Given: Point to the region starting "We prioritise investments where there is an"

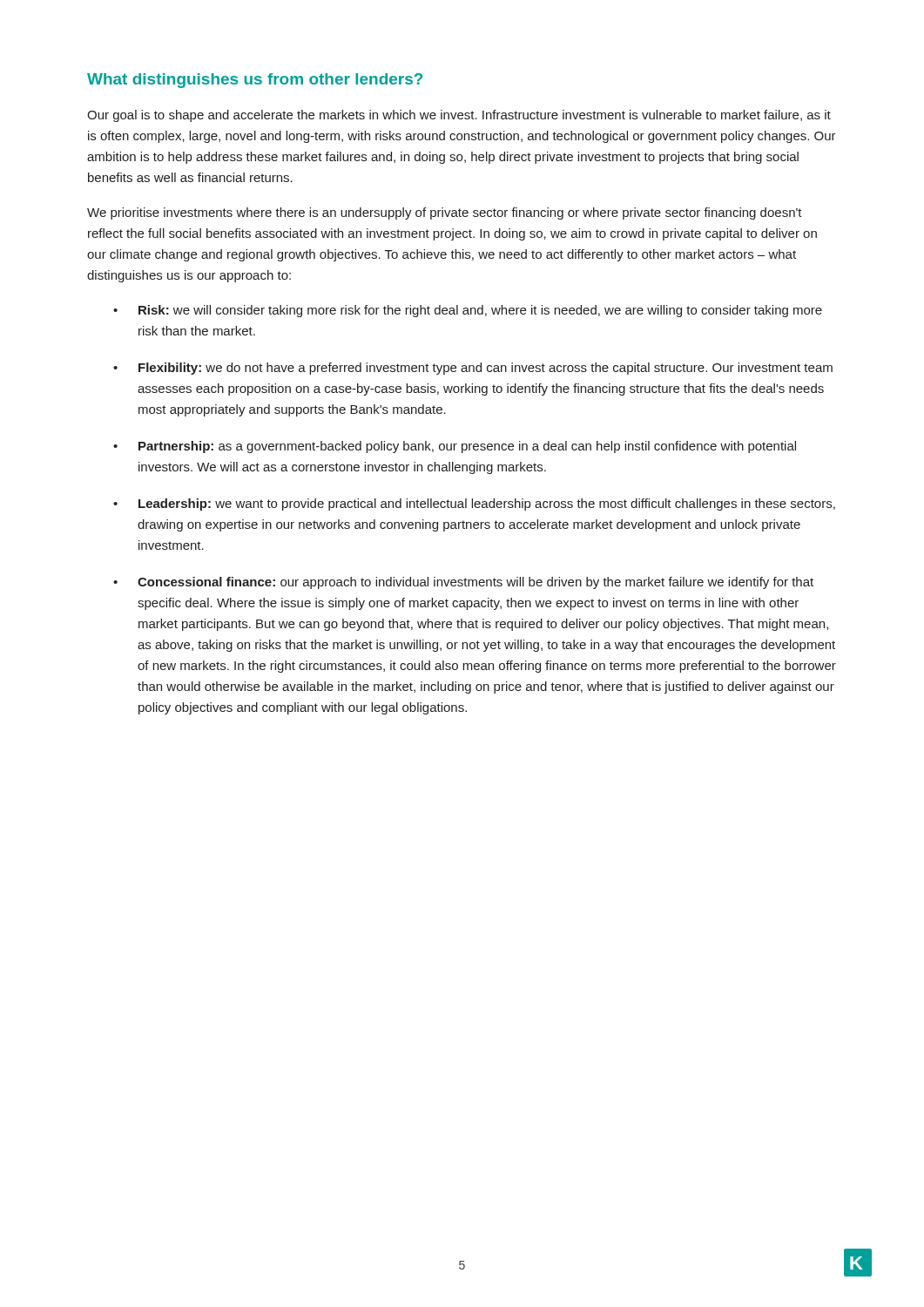Looking at the screenshot, I should pos(452,244).
